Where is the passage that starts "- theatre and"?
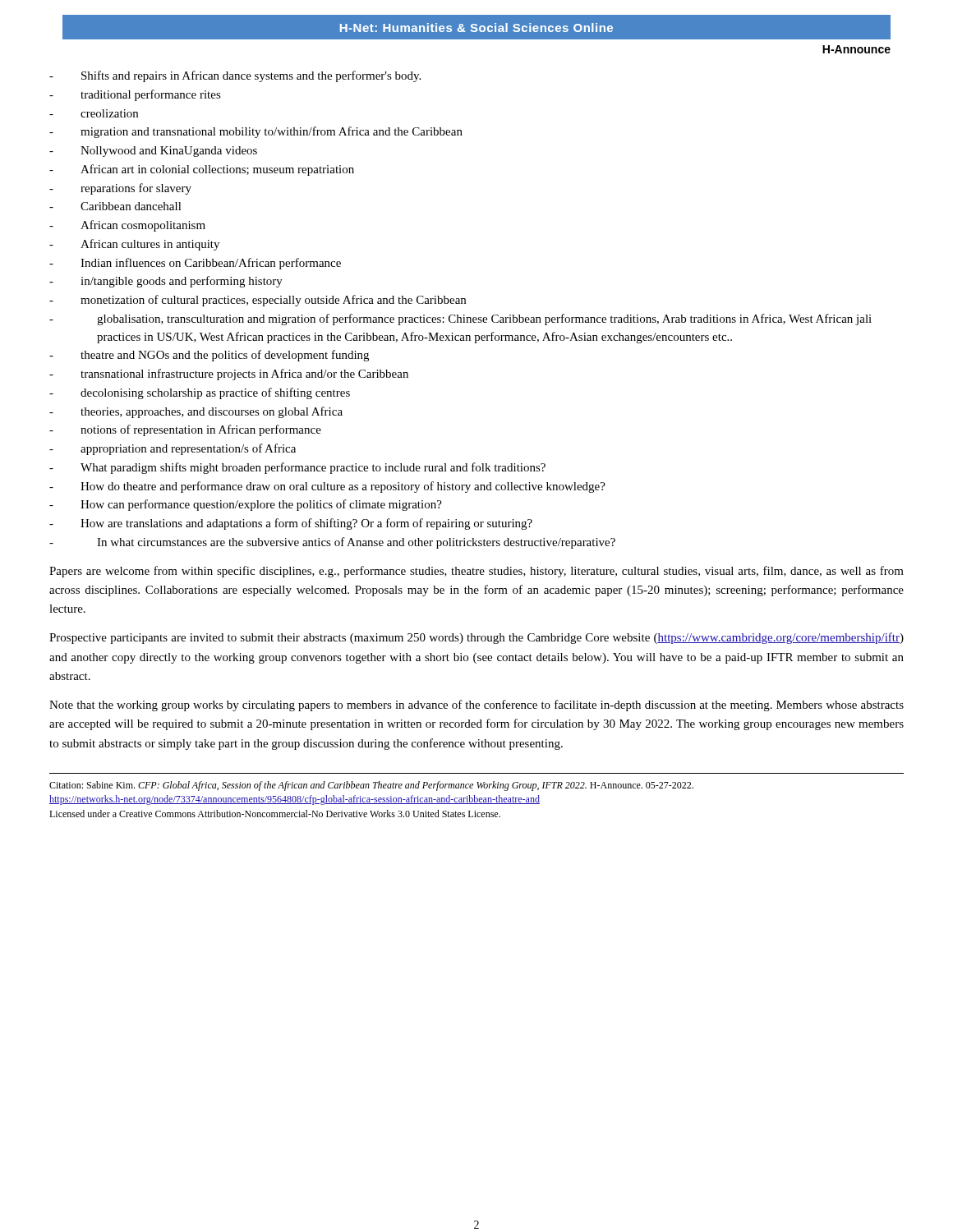This screenshot has width=953, height=1232. click(x=209, y=356)
